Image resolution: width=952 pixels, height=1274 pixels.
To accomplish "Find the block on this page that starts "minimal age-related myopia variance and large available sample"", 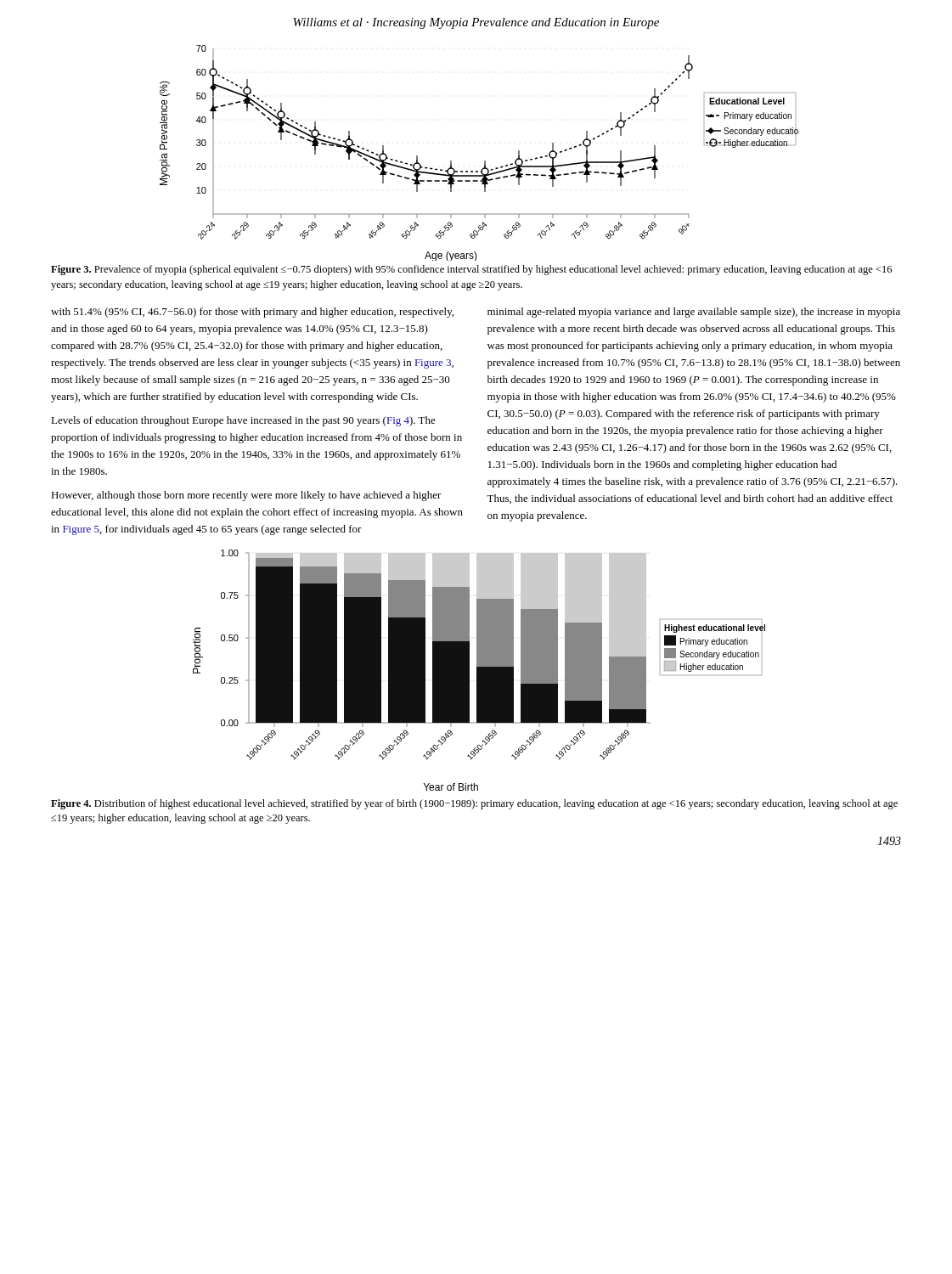I will tap(694, 413).
